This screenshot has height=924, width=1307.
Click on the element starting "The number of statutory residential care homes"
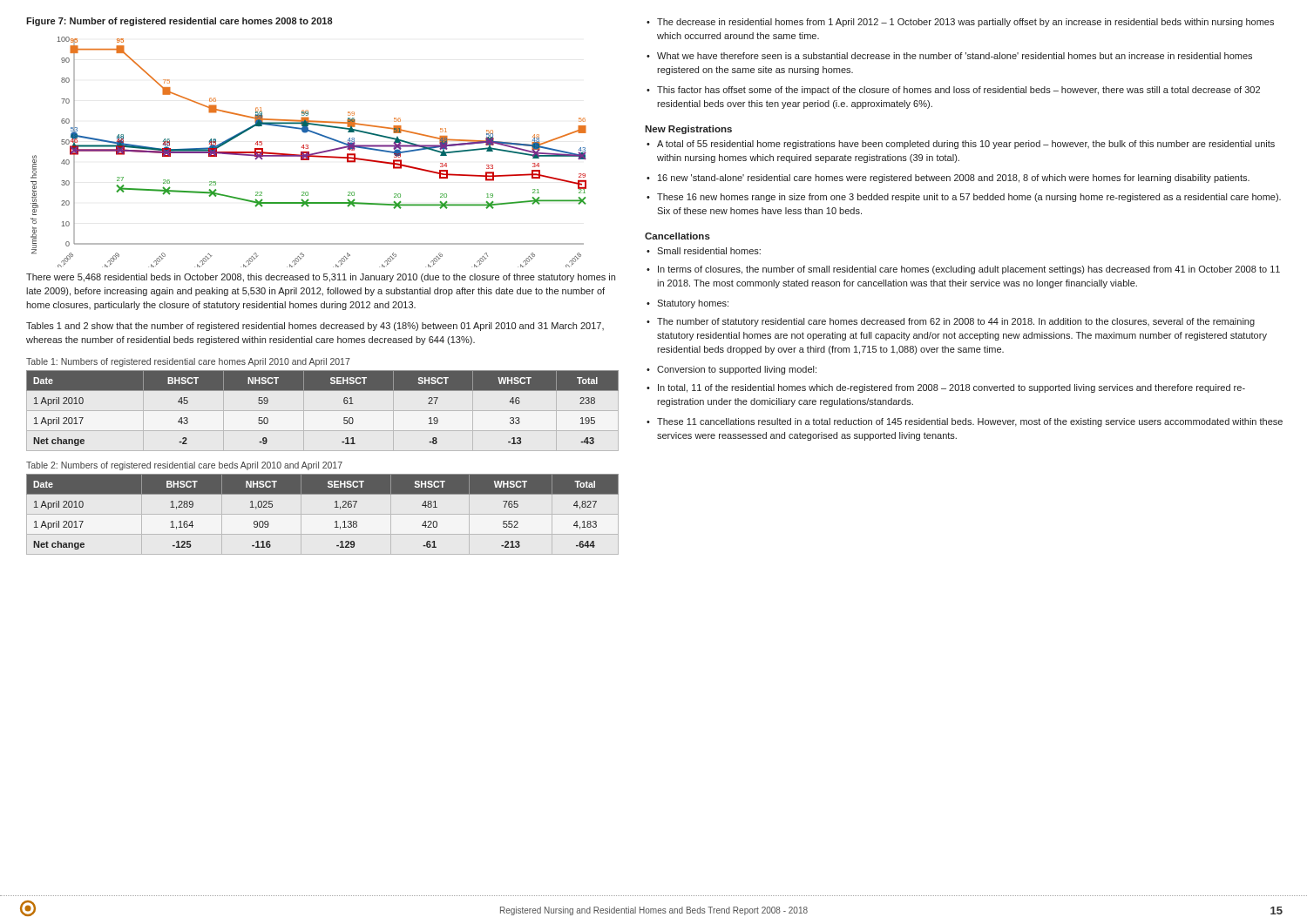[962, 335]
